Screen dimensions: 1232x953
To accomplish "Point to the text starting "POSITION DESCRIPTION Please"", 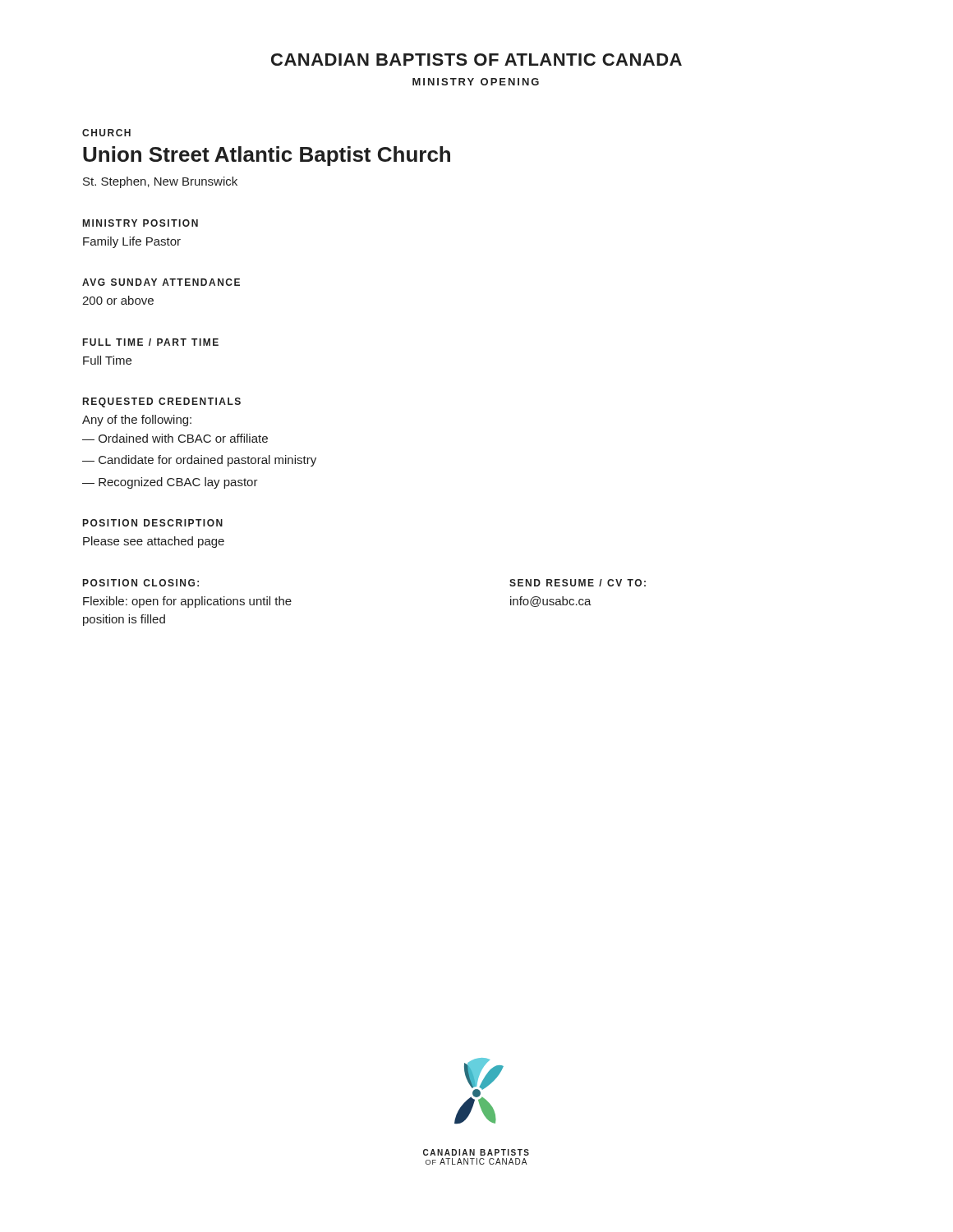I will click(x=153, y=523).
